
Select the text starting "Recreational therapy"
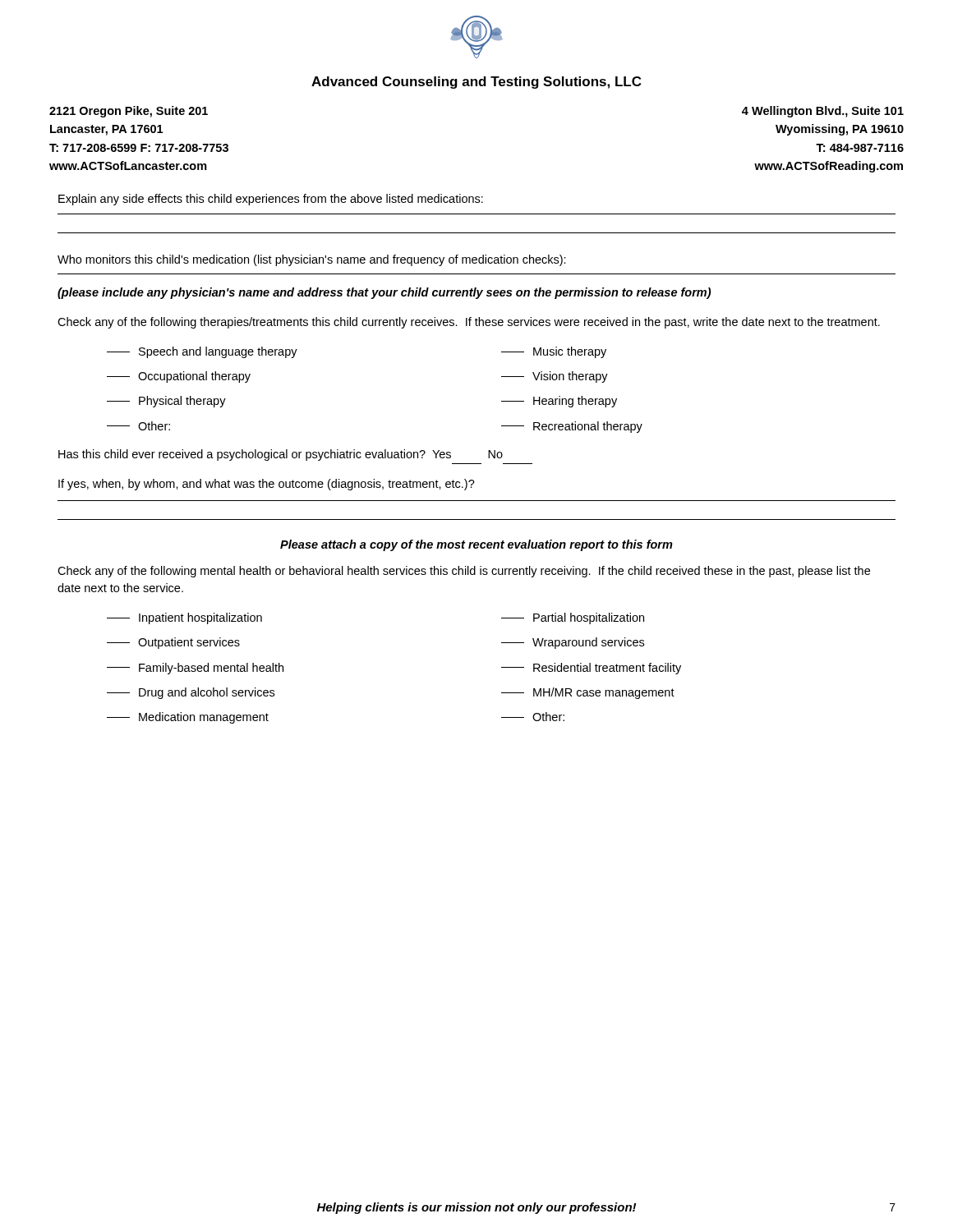point(572,426)
